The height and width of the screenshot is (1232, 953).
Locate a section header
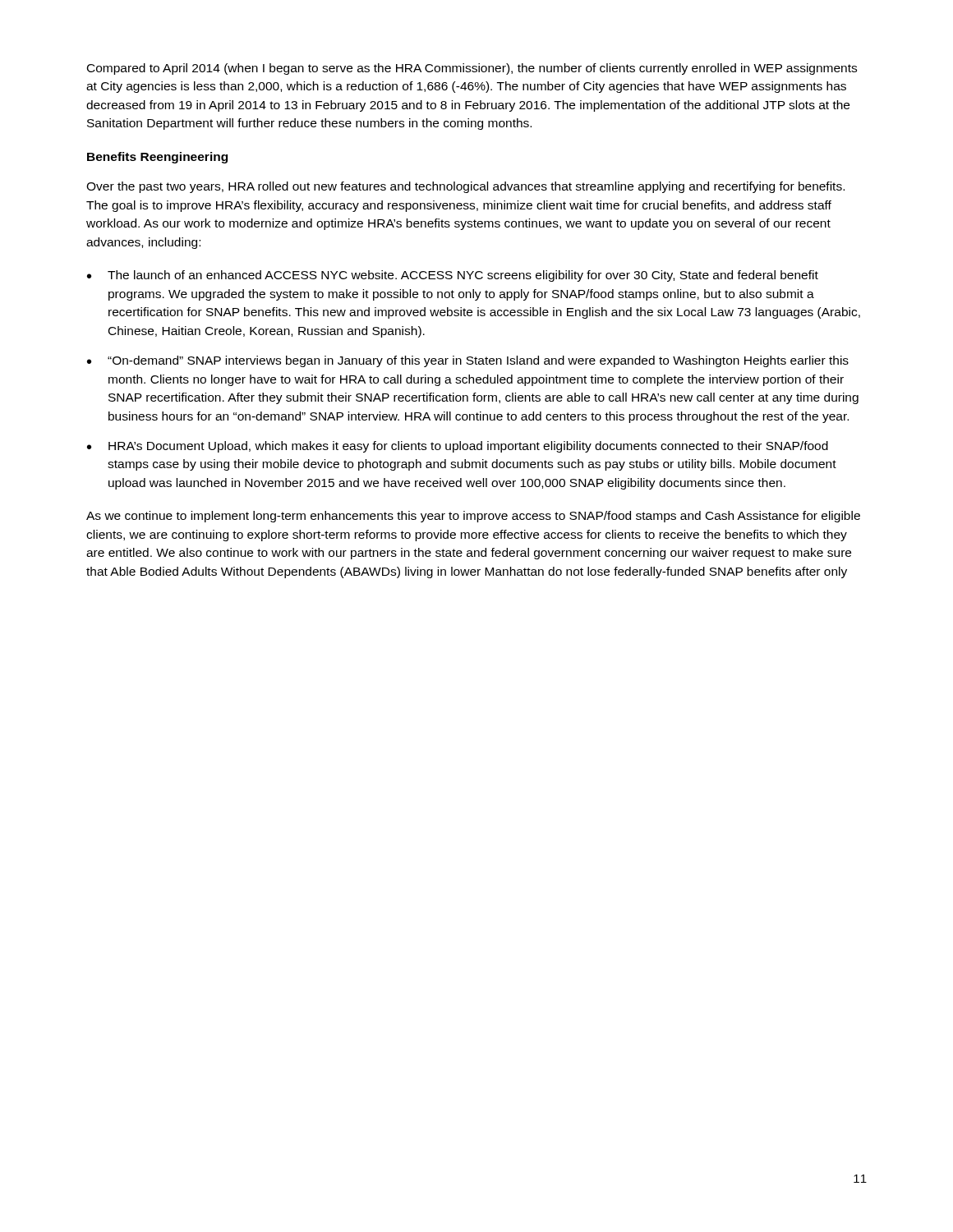(157, 156)
